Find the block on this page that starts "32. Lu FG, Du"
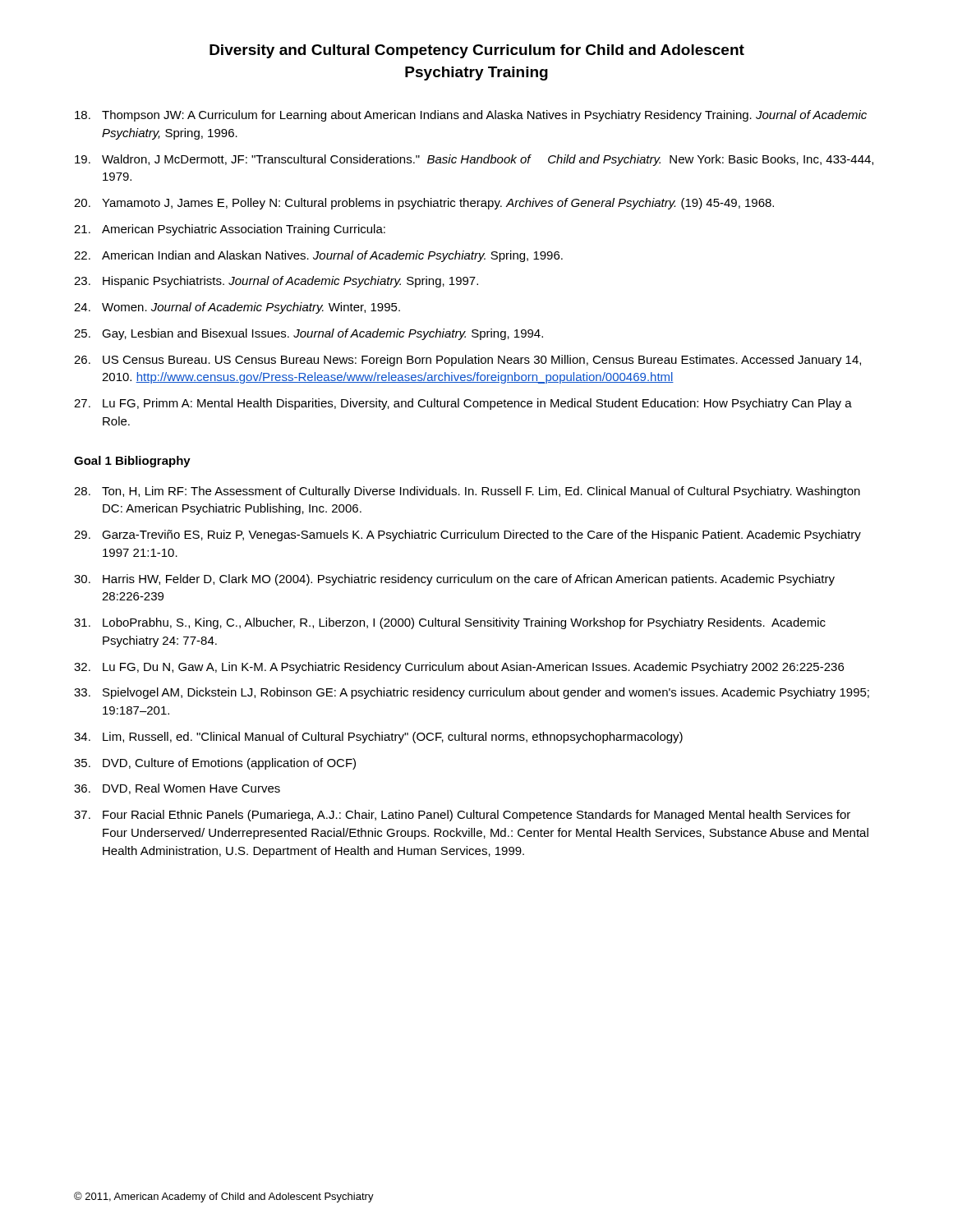 click(476, 667)
